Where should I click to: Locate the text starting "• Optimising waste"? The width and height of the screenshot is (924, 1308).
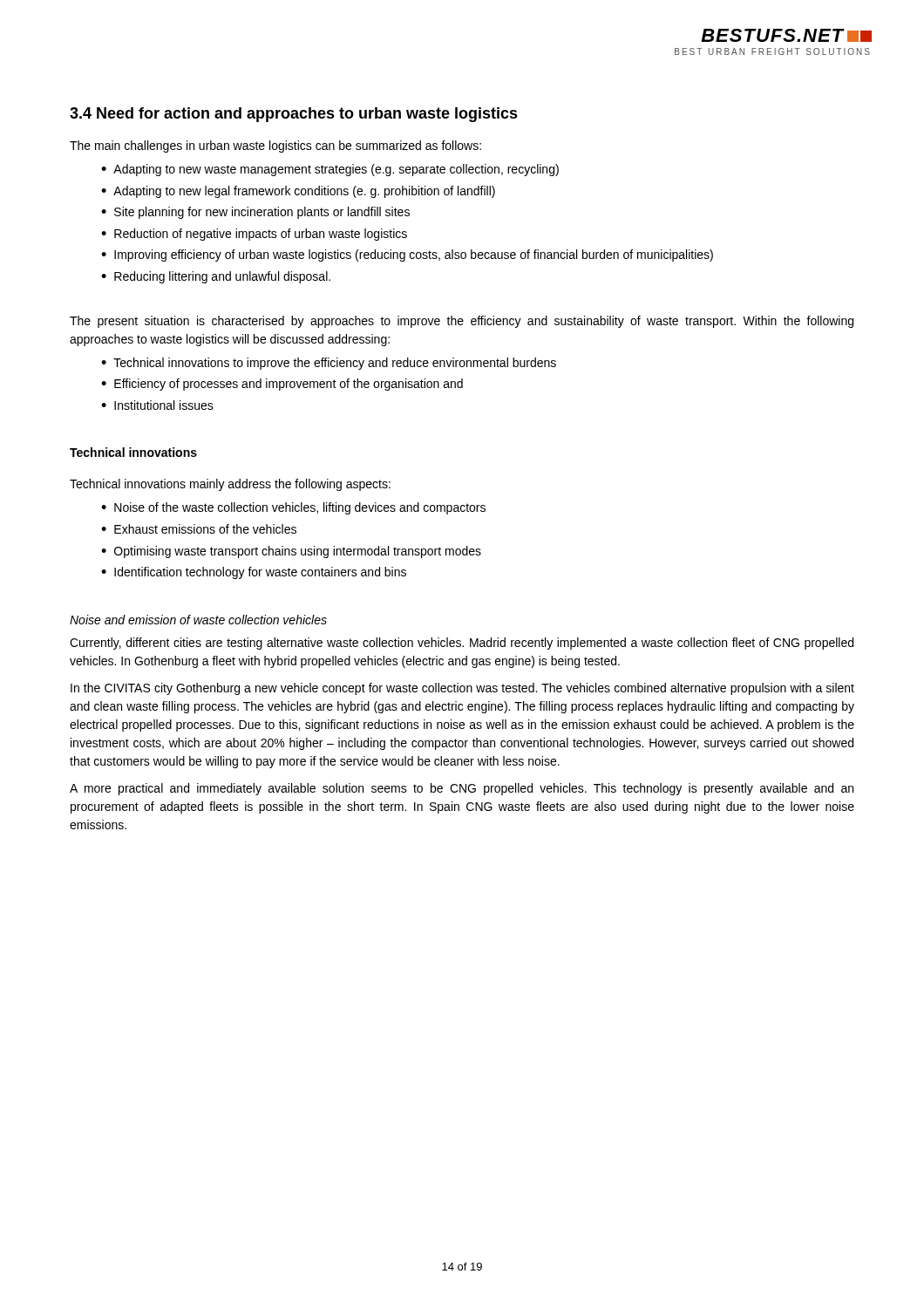291,551
